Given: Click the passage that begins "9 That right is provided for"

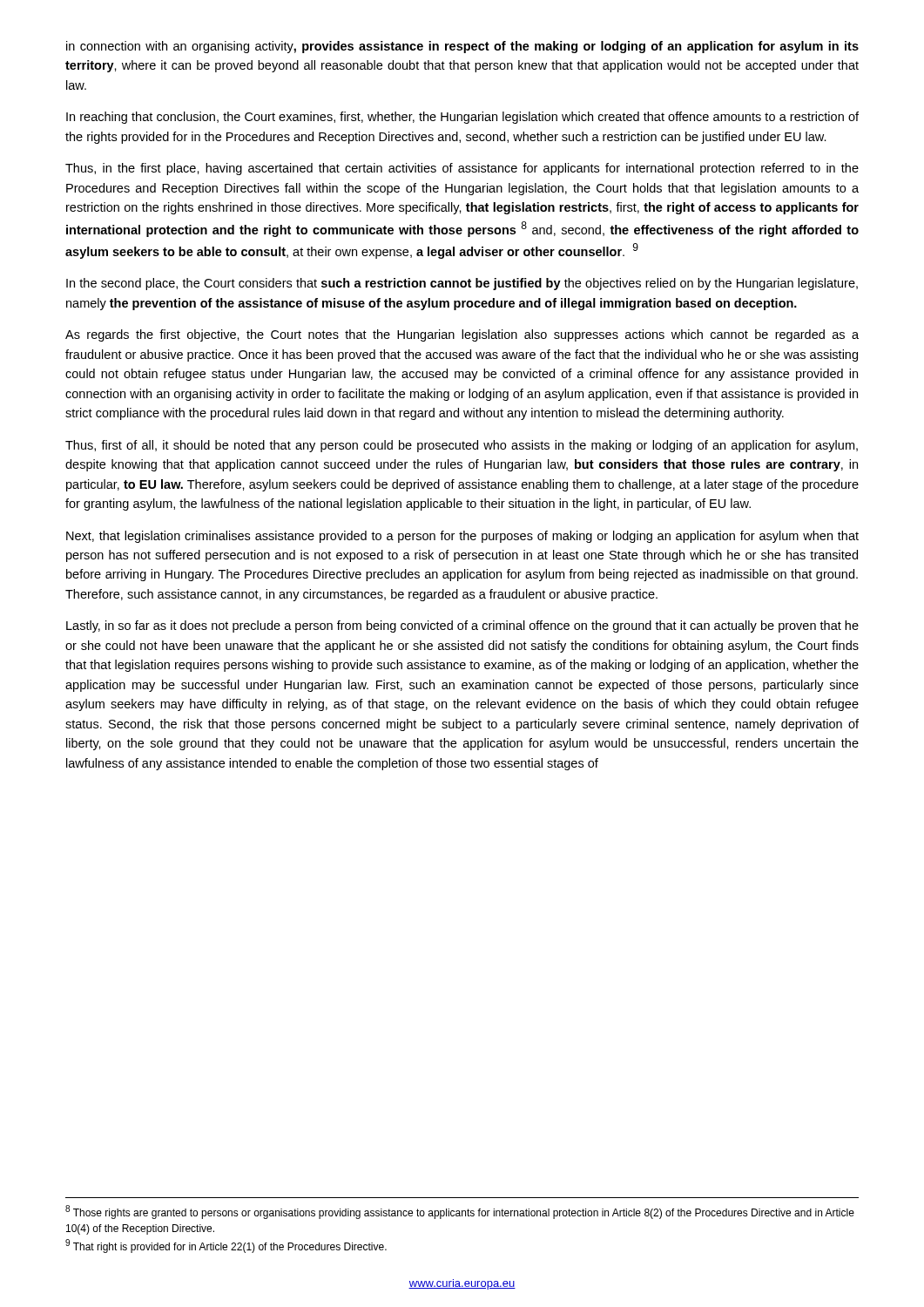Looking at the screenshot, I should tap(226, 1246).
